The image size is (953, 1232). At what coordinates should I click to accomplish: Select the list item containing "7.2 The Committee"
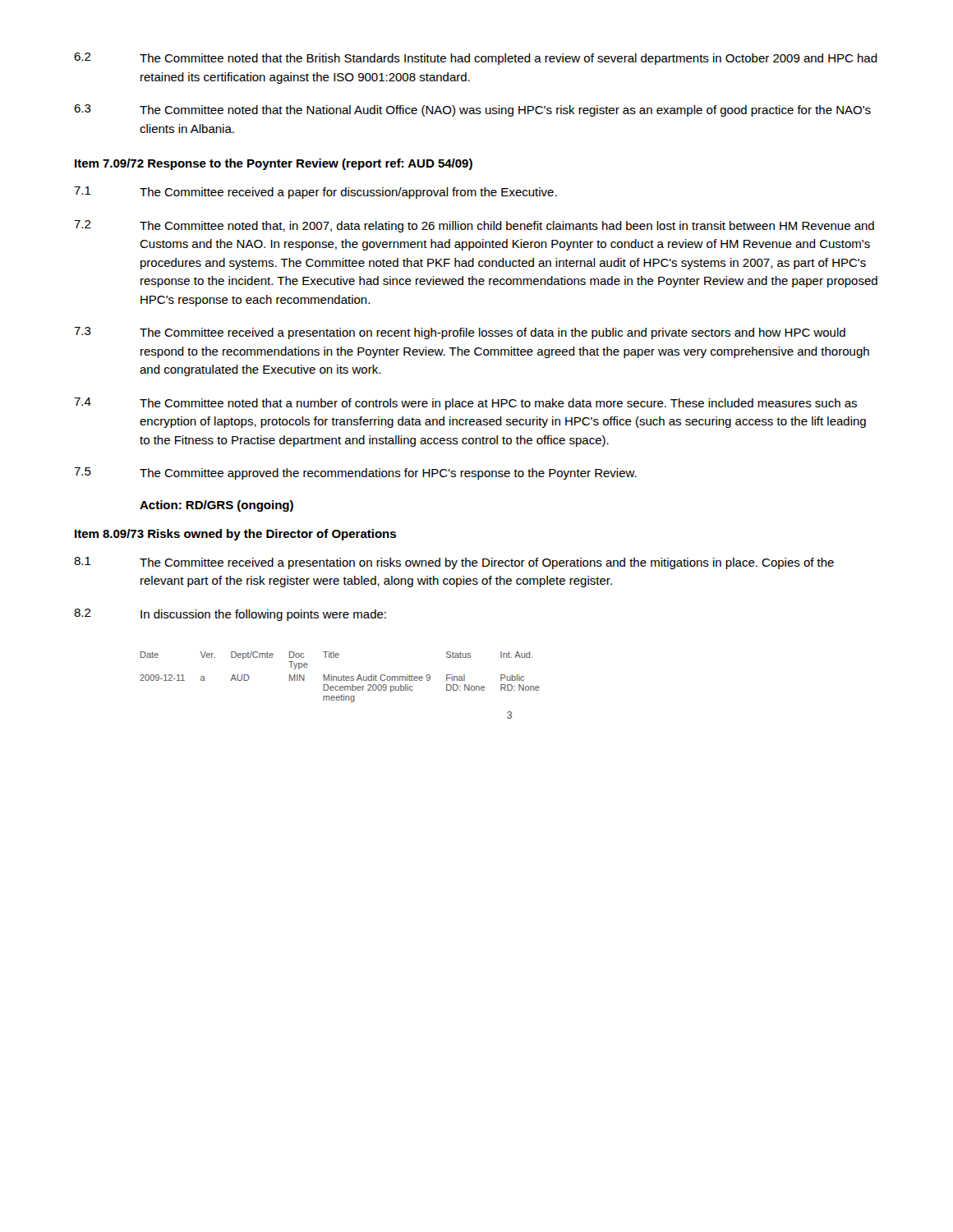click(x=476, y=263)
